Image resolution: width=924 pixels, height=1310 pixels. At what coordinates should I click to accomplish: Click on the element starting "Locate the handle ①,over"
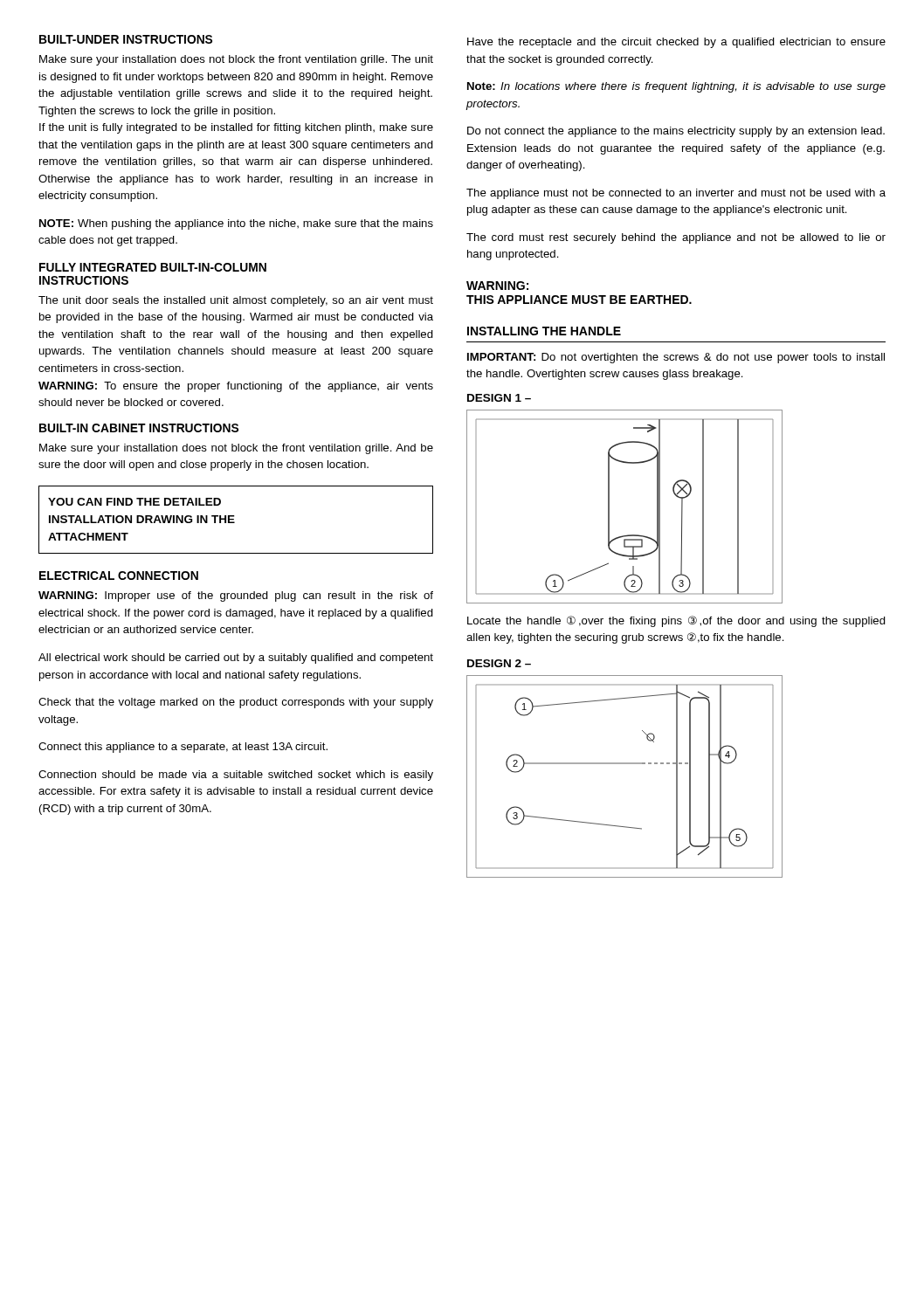[676, 629]
